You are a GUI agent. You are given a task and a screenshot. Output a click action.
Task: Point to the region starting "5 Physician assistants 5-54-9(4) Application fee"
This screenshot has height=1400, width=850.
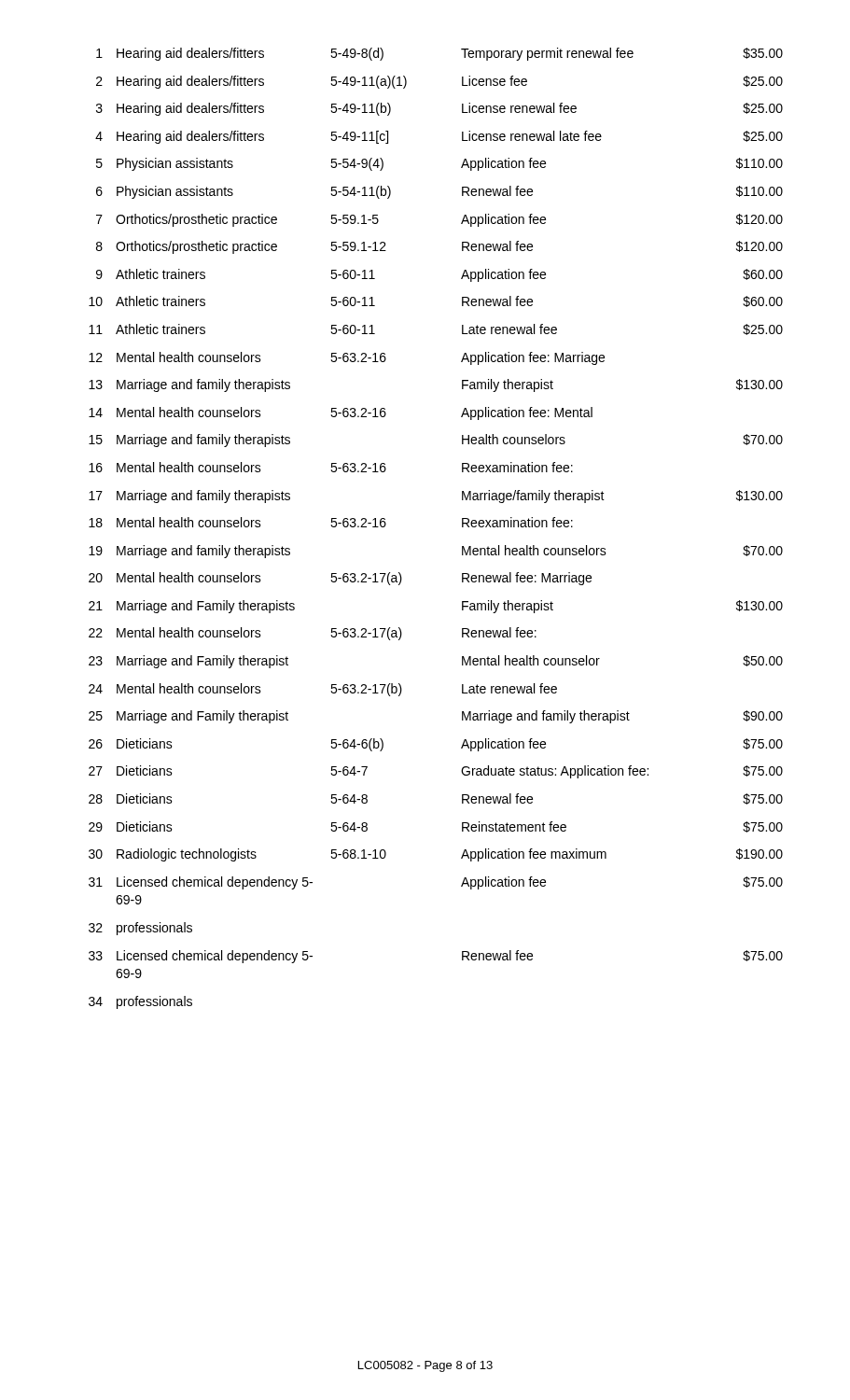click(x=167, y=164)
